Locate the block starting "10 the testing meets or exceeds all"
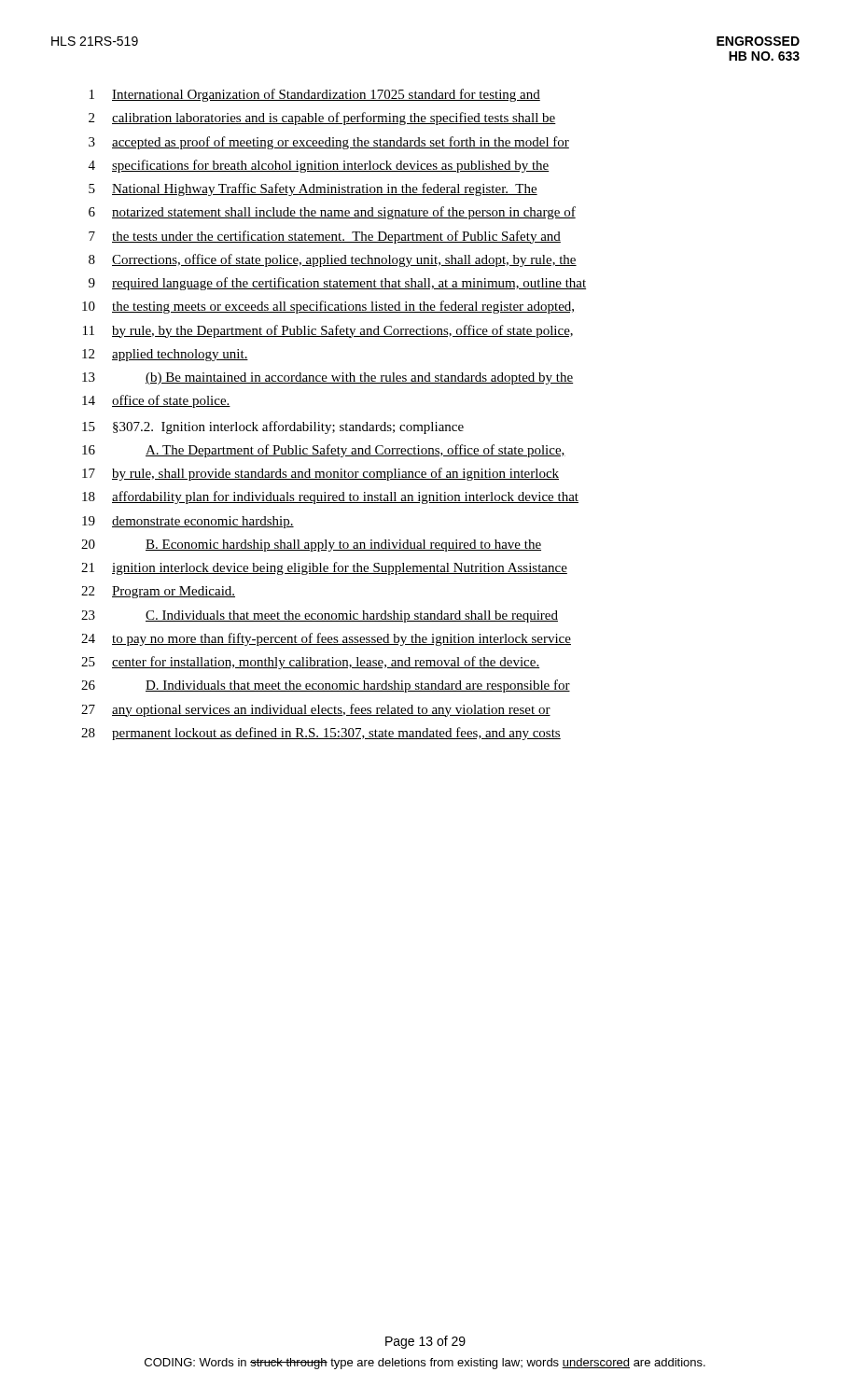Viewport: 850px width, 1400px height. (x=425, y=307)
